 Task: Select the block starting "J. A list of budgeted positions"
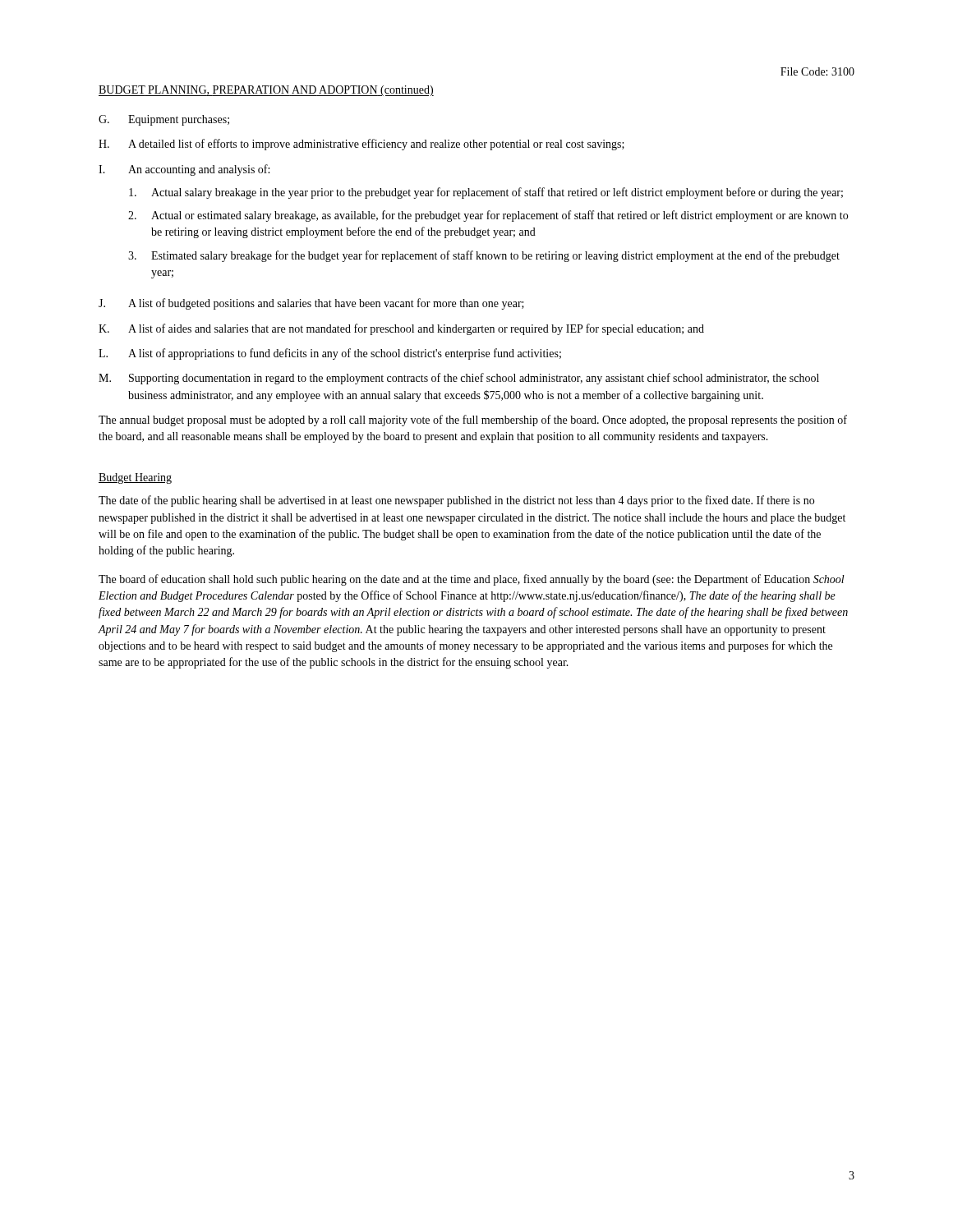point(476,304)
